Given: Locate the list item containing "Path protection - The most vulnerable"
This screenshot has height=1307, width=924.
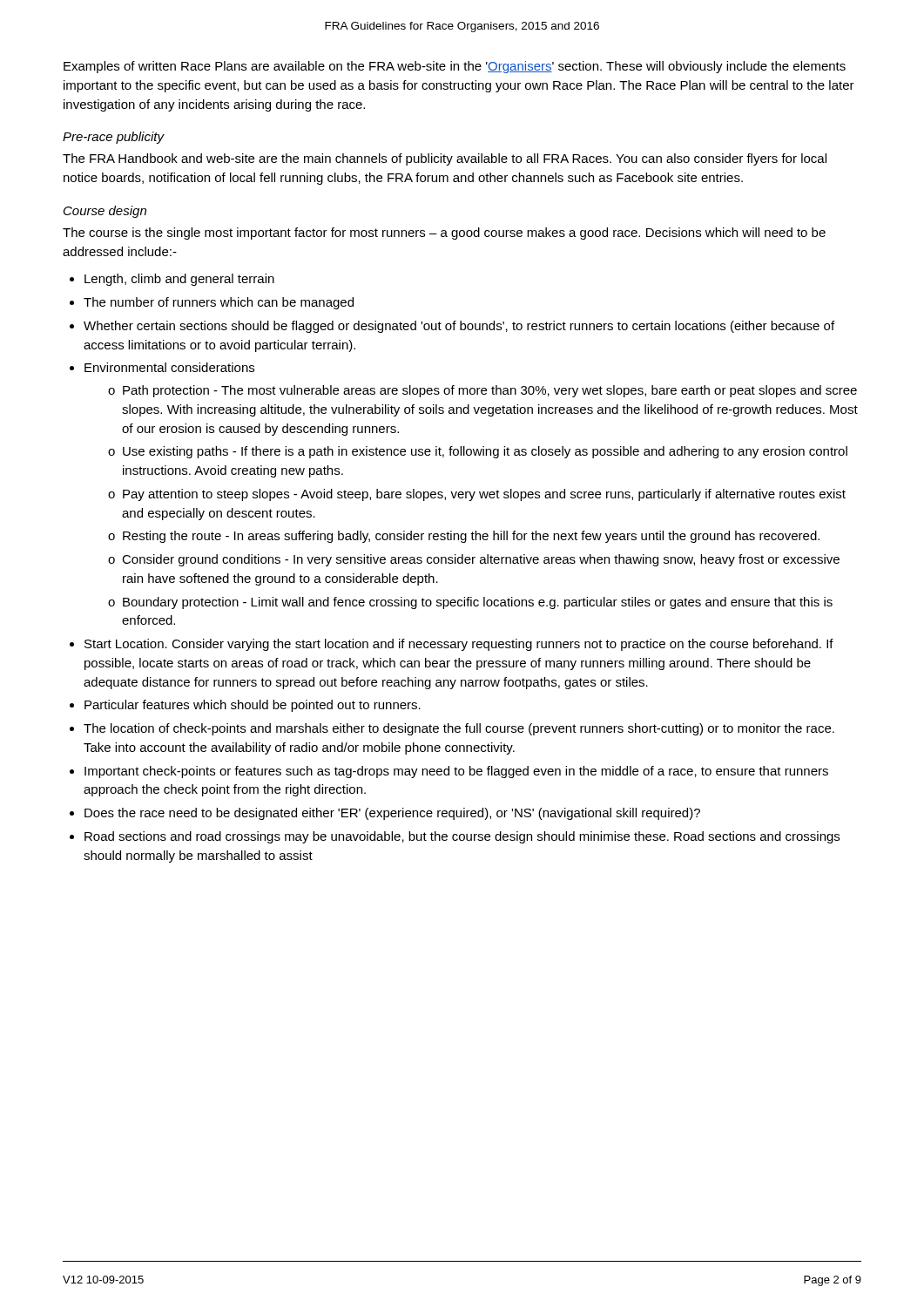Looking at the screenshot, I should click(485, 409).
